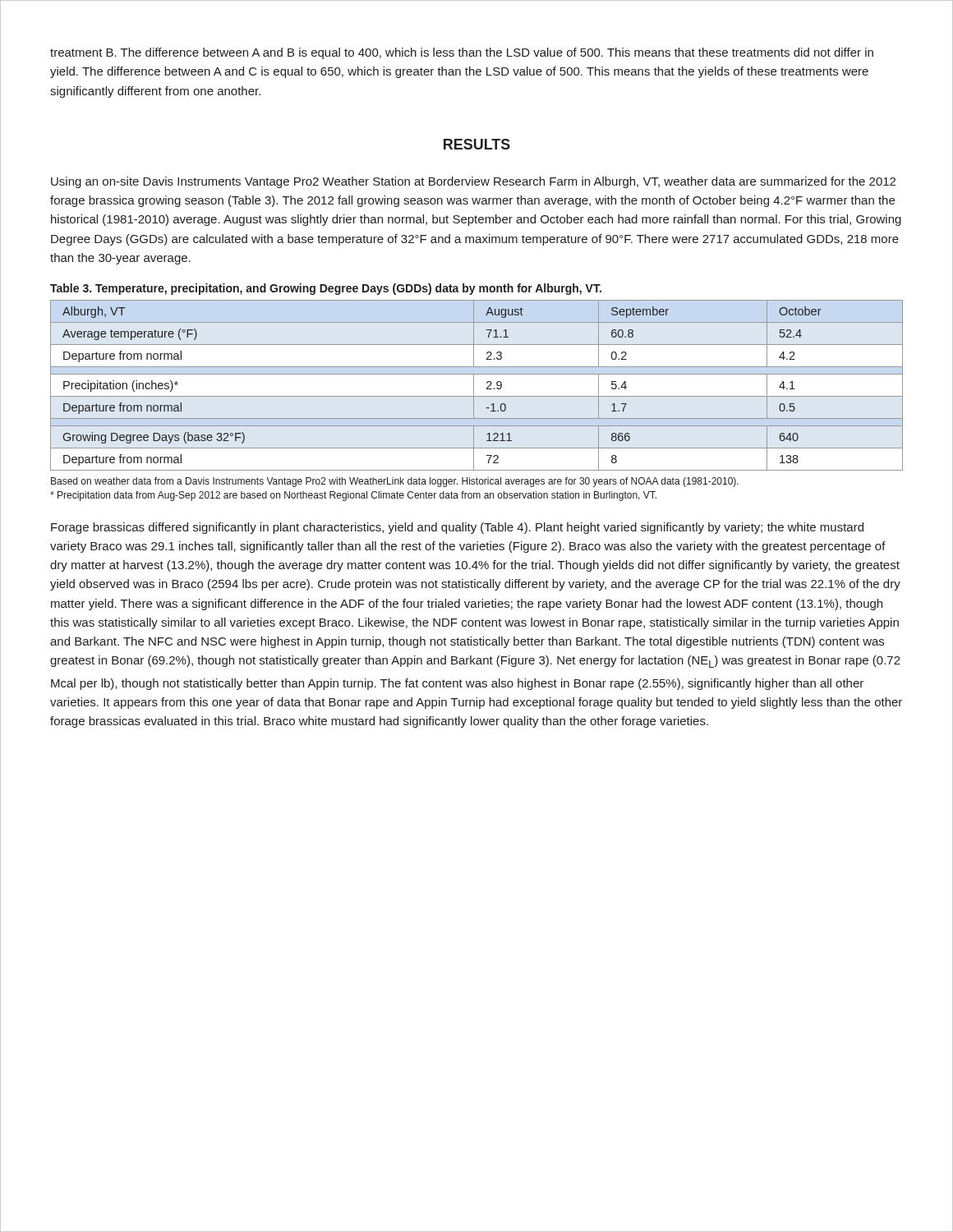Locate the text block containing "Forage brassicas differed significantly in plant characteristics, yield"
Screen dimensions: 1232x953
pos(476,624)
